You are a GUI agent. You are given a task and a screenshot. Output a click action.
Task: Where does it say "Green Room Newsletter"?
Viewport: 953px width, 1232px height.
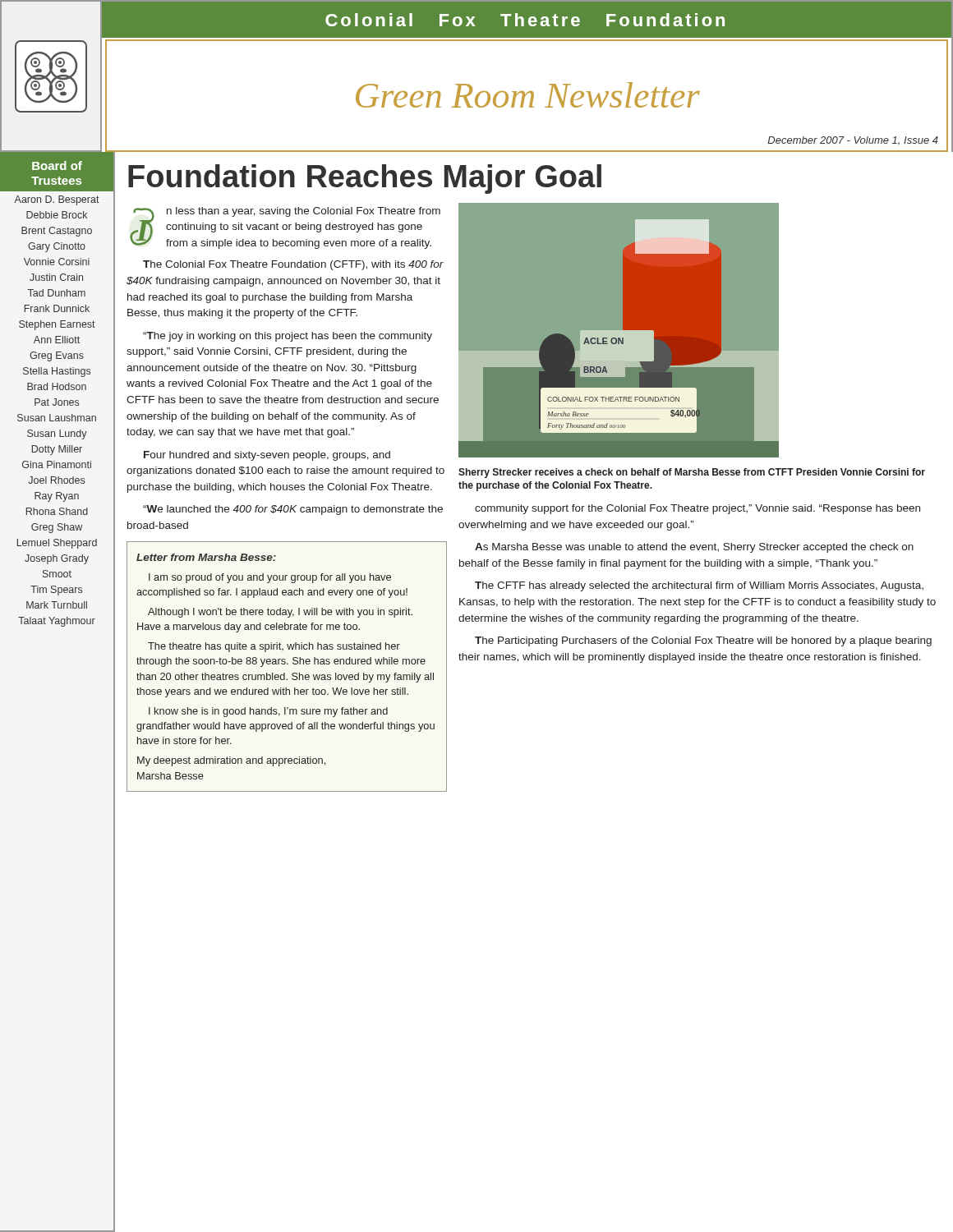click(527, 96)
